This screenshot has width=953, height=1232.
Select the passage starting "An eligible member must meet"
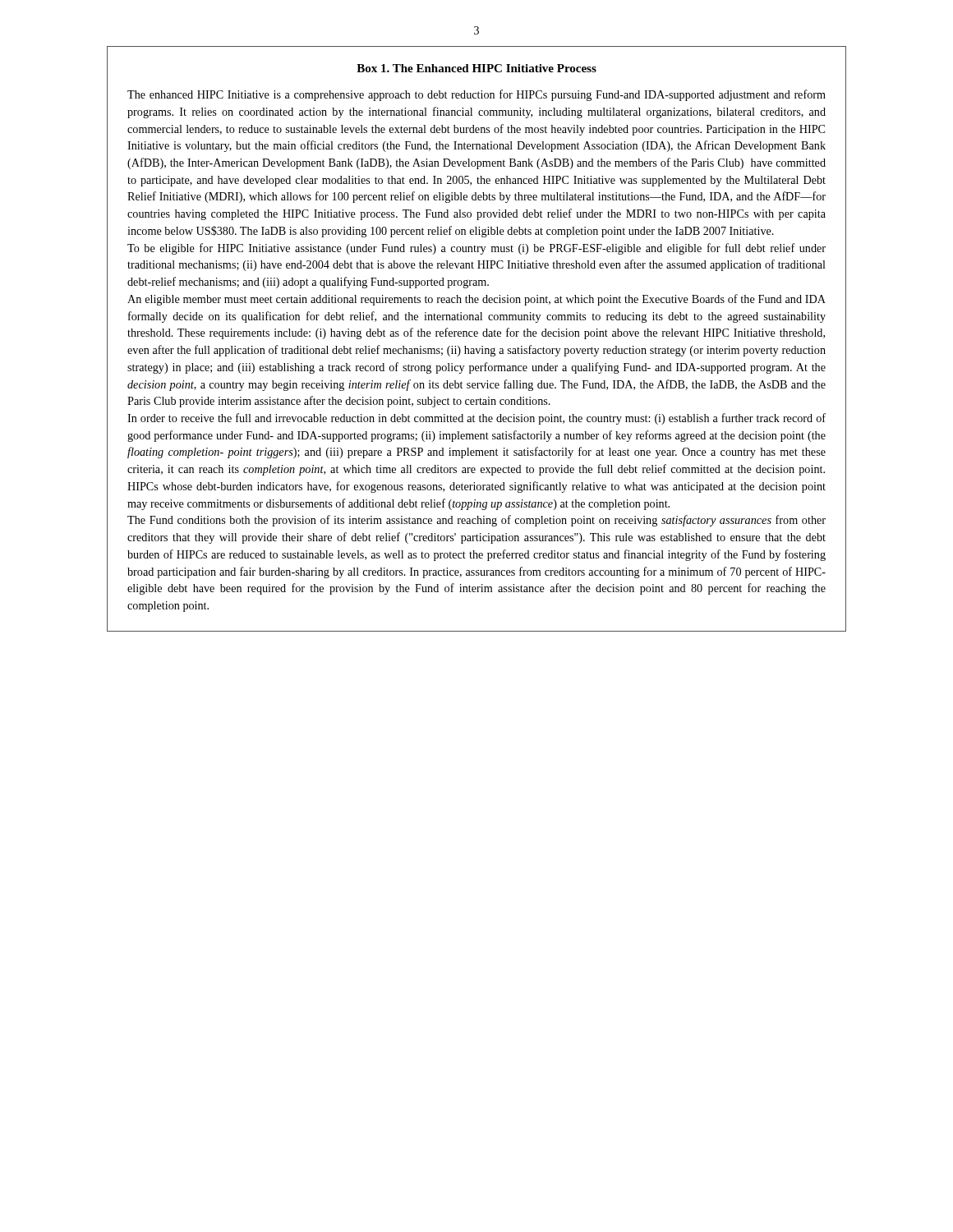point(476,350)
